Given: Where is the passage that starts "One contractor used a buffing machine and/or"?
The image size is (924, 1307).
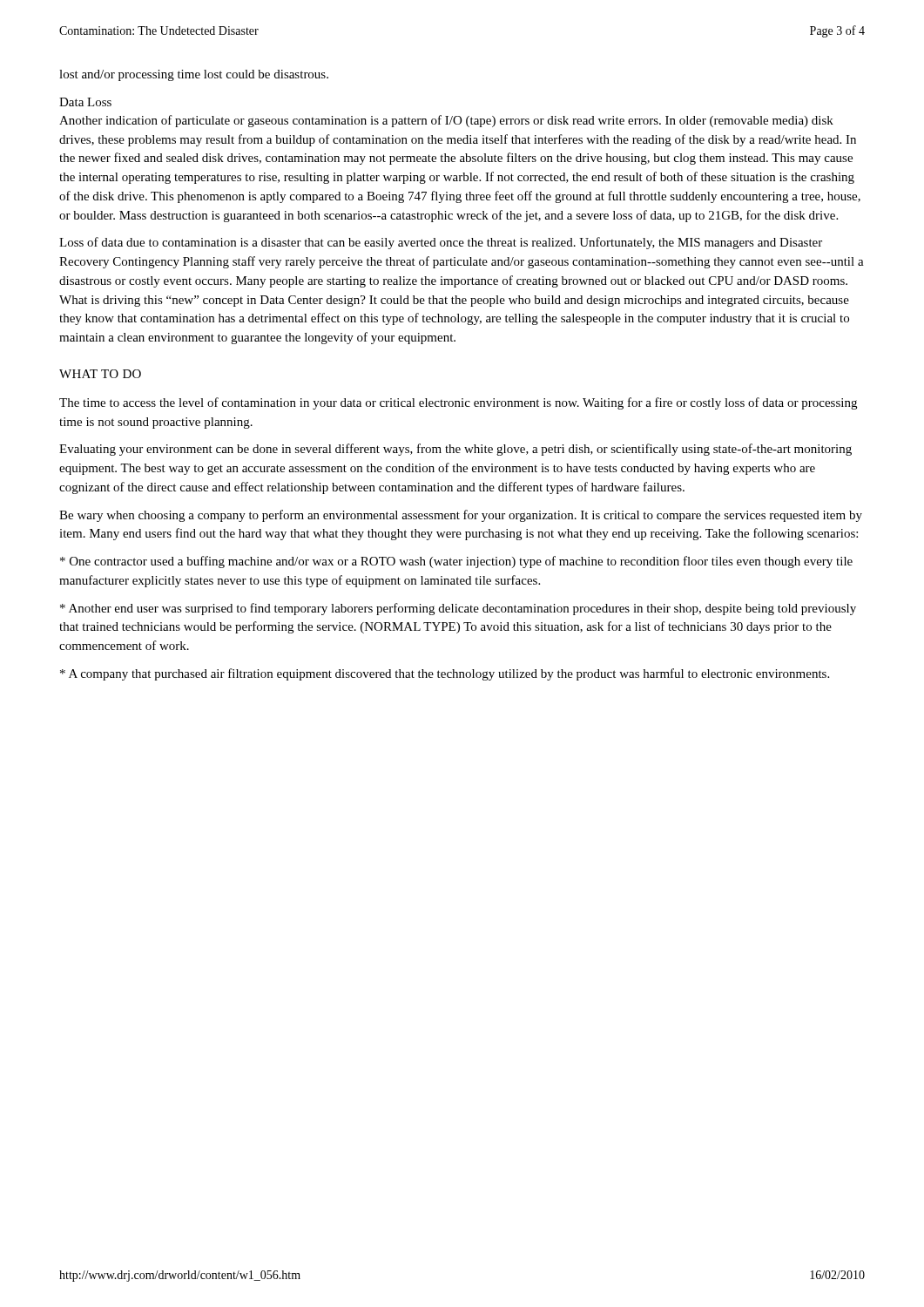Looking at the screenshot, I should 456,571.
